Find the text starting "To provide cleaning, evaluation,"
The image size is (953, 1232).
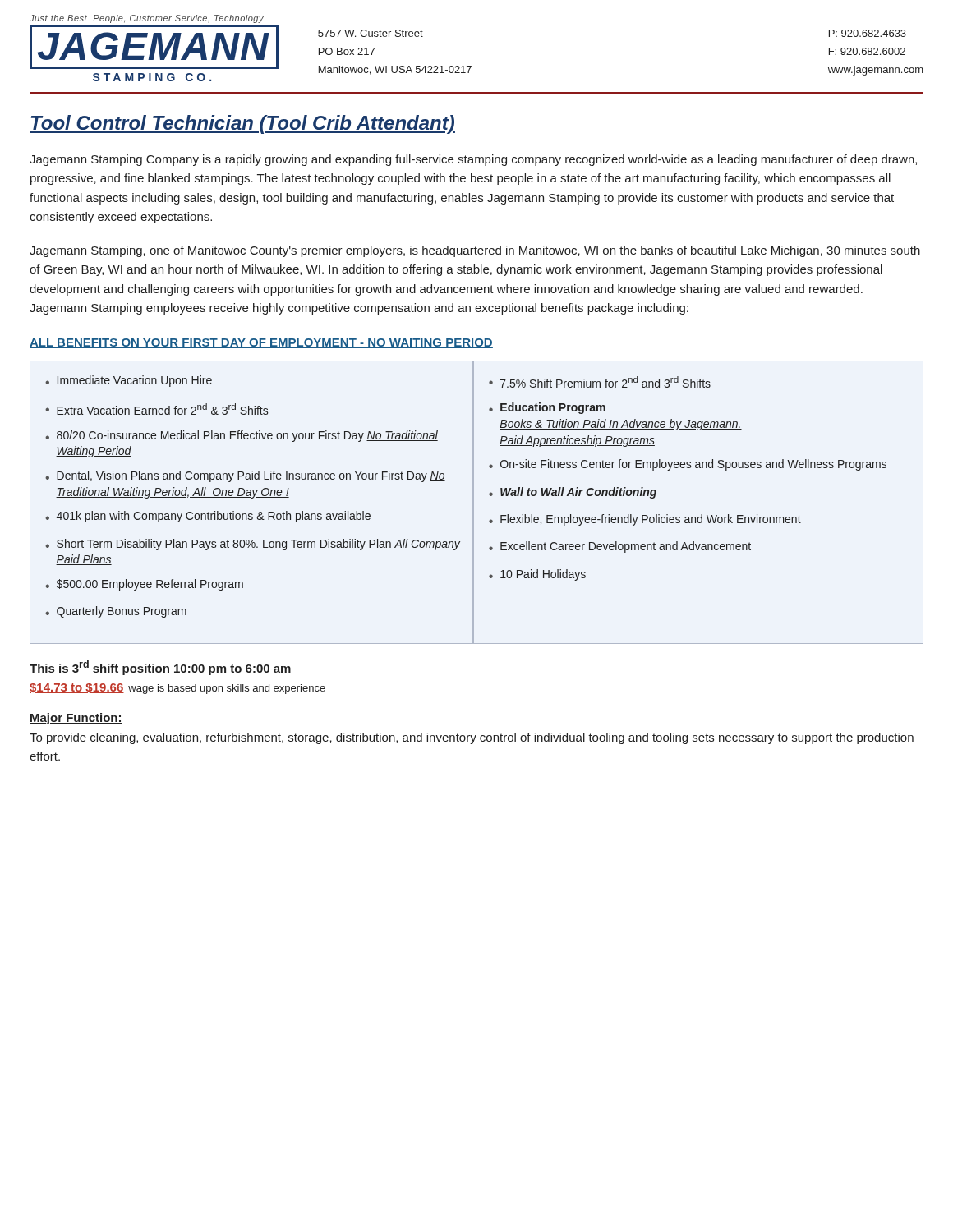[x=472, y=746]
